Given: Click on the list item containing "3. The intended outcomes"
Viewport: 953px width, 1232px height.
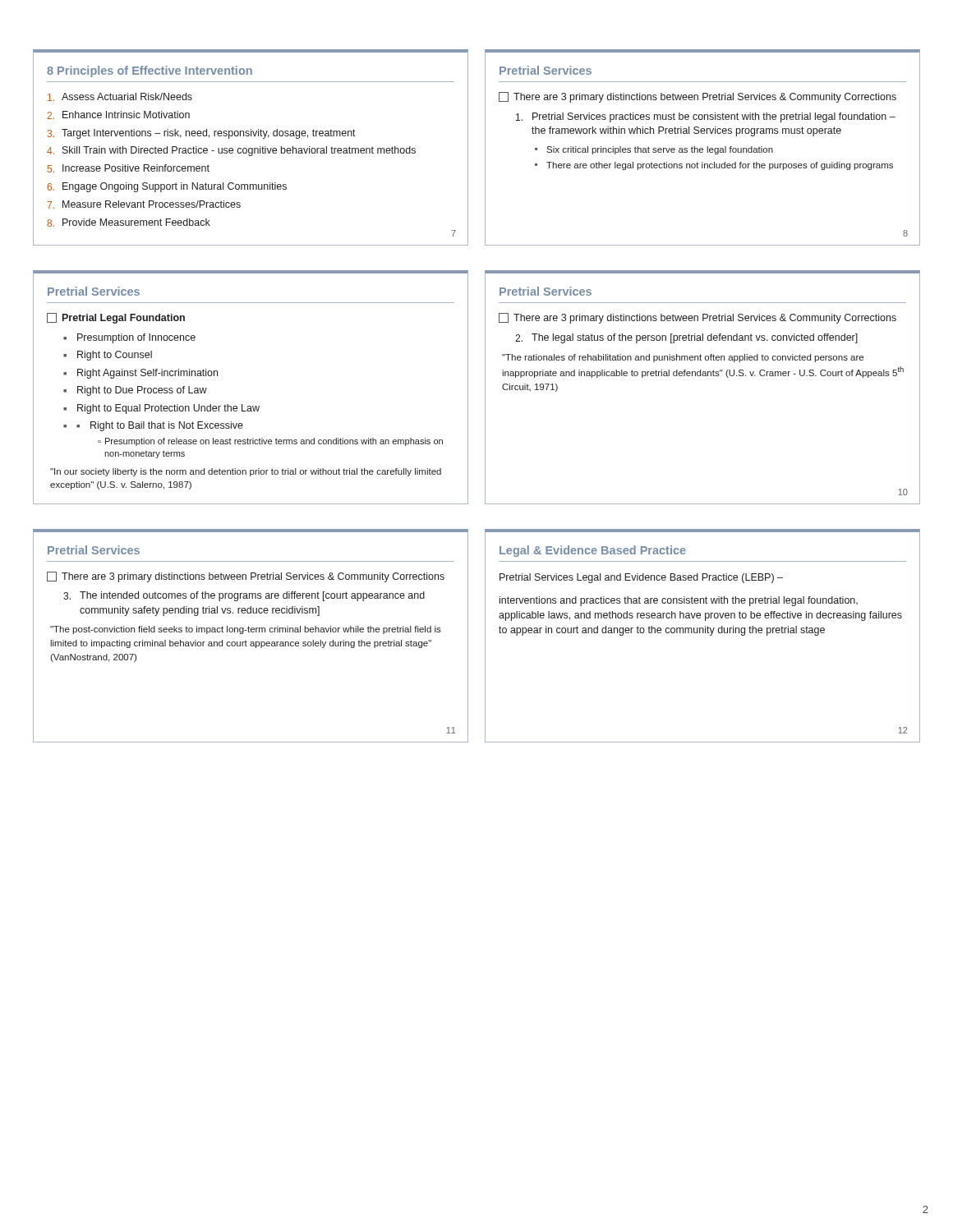Looking at the screenshot, I should tap(259, 604).
